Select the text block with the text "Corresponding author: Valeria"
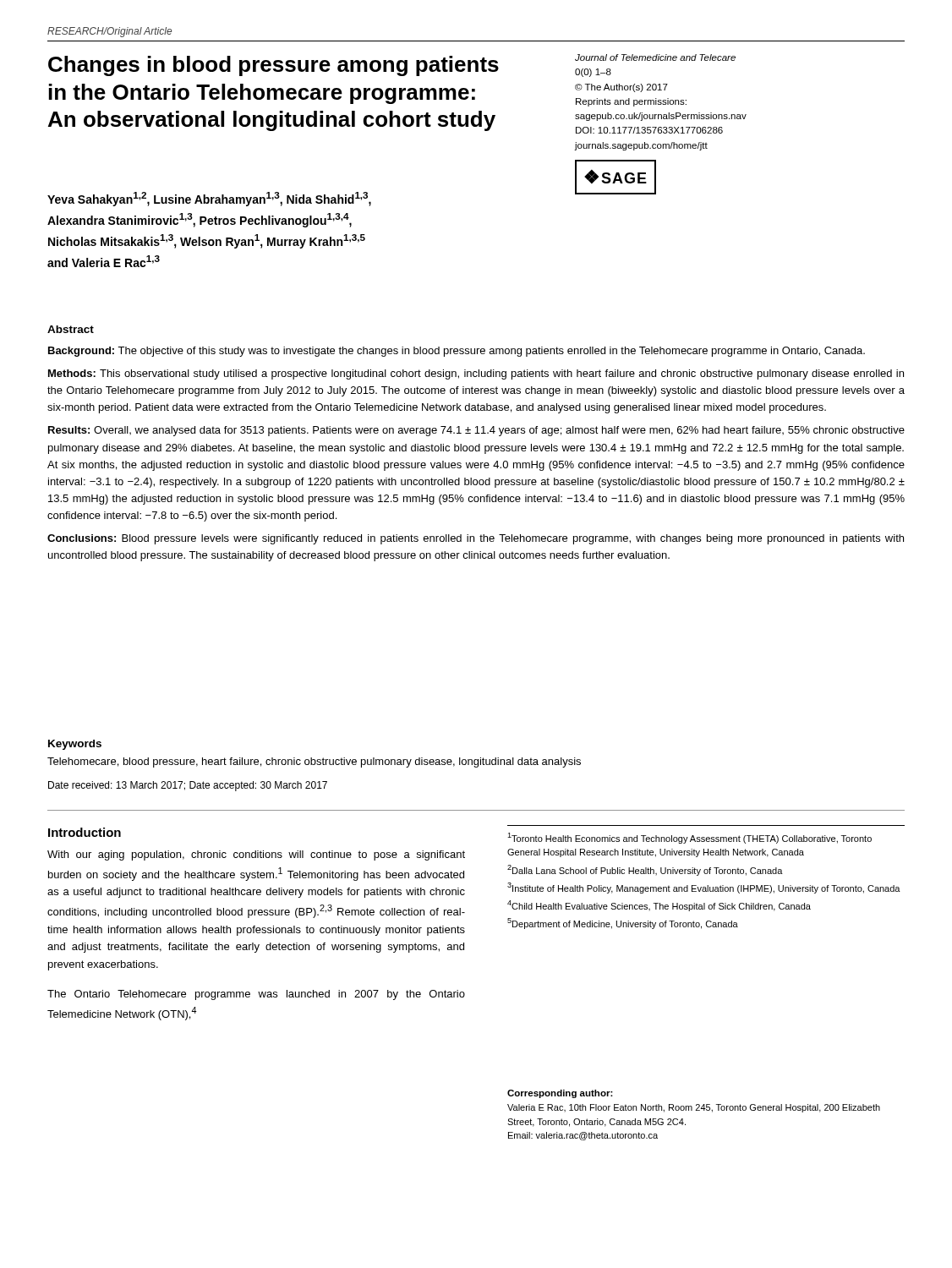This screenshot has width=952, height=1268. pyautogui.click(x=706, y=1113)
